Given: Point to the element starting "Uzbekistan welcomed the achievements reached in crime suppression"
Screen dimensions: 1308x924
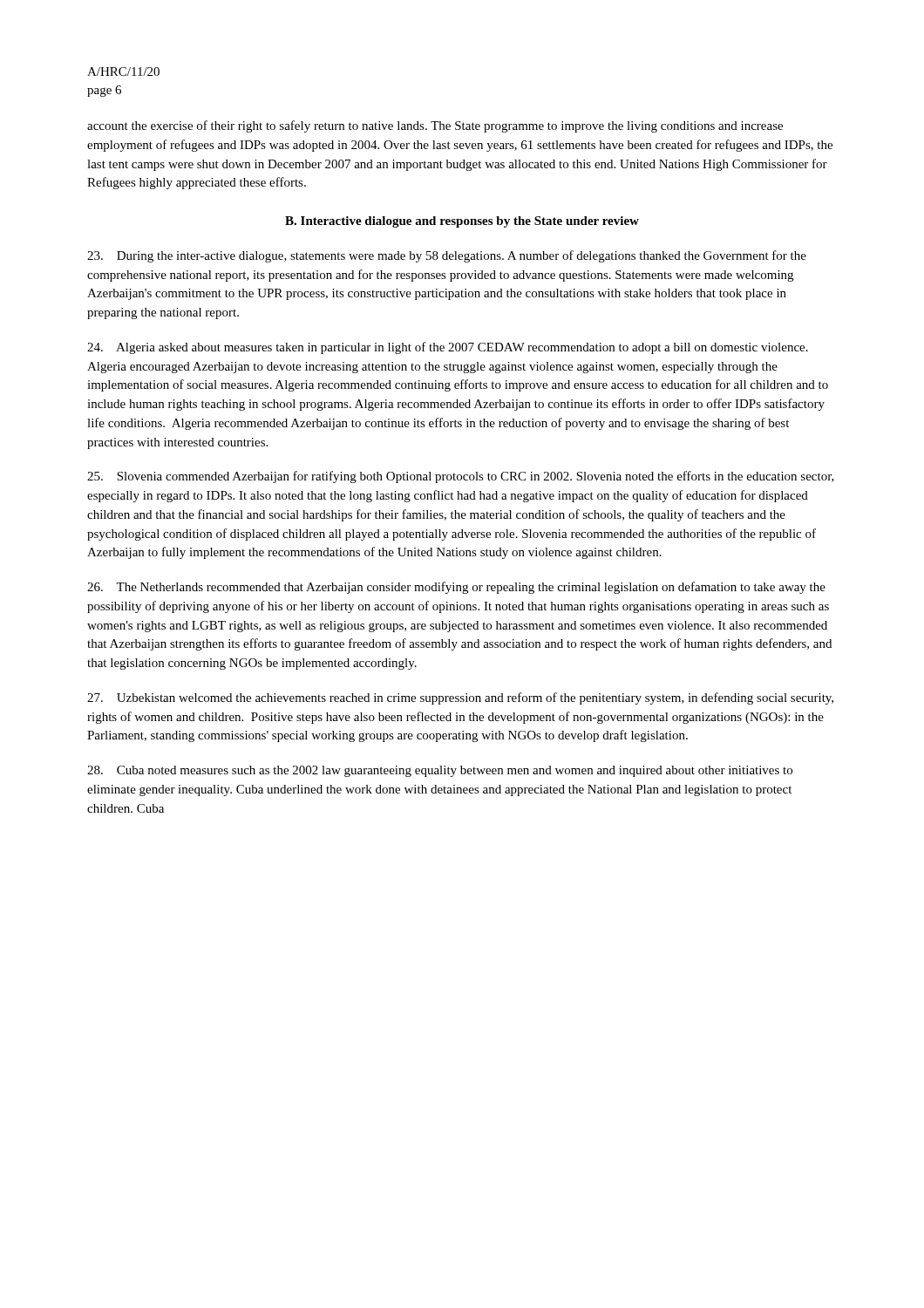Looking at the screenshot, I should tap(461, 716).
